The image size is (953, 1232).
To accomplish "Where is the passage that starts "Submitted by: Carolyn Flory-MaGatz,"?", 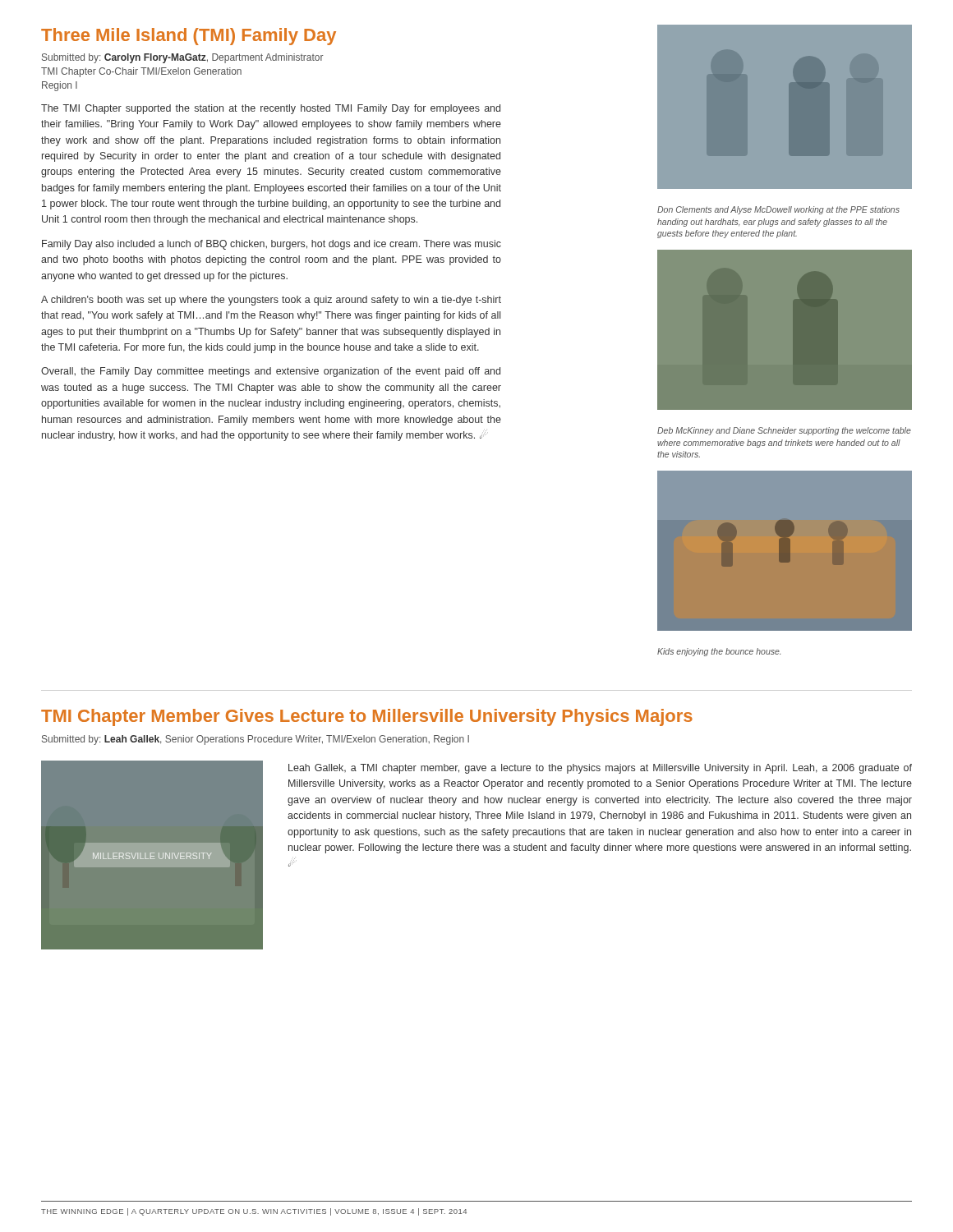I will pos(183,58).
